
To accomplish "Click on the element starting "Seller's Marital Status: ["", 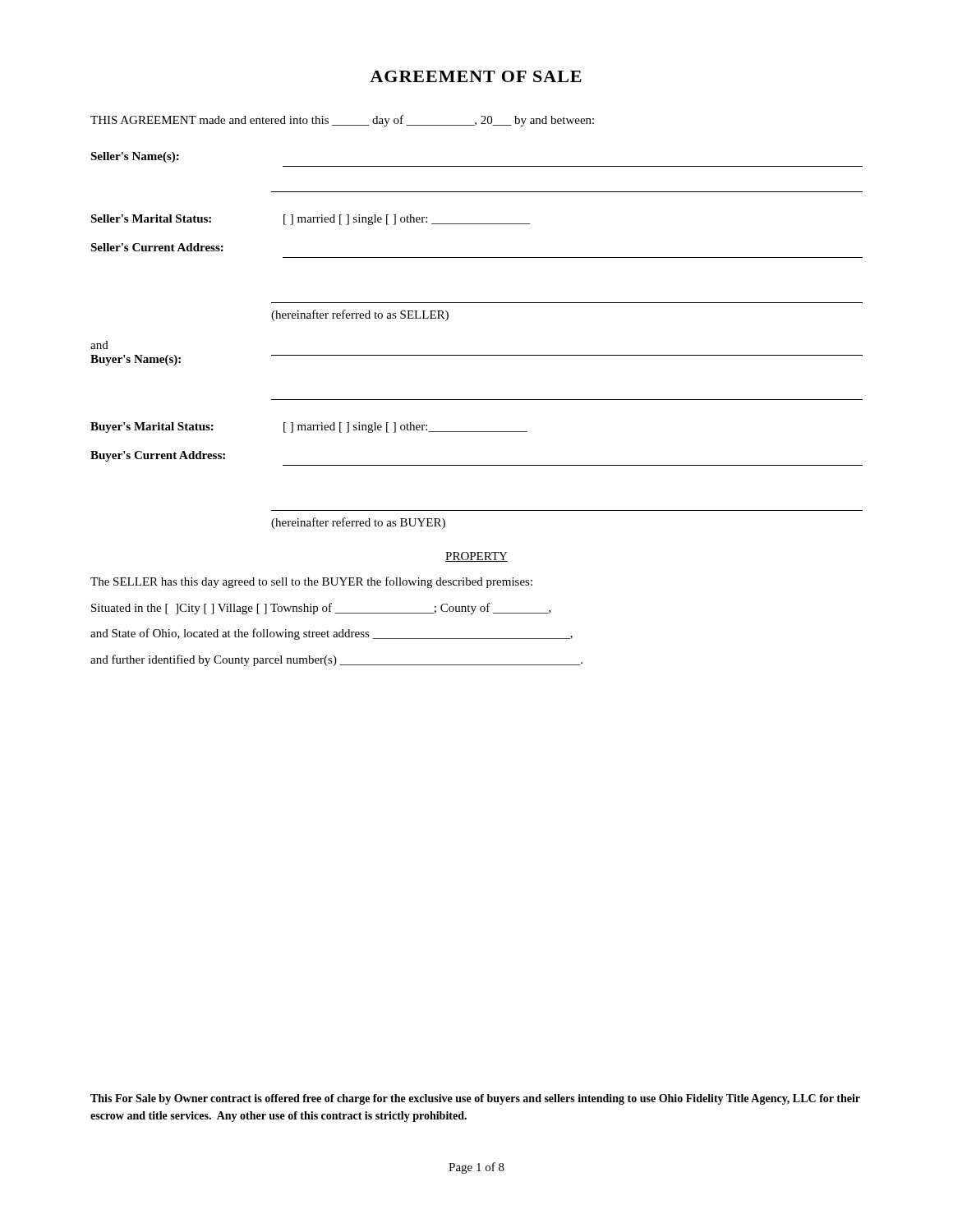I will [x=476, y=218].
